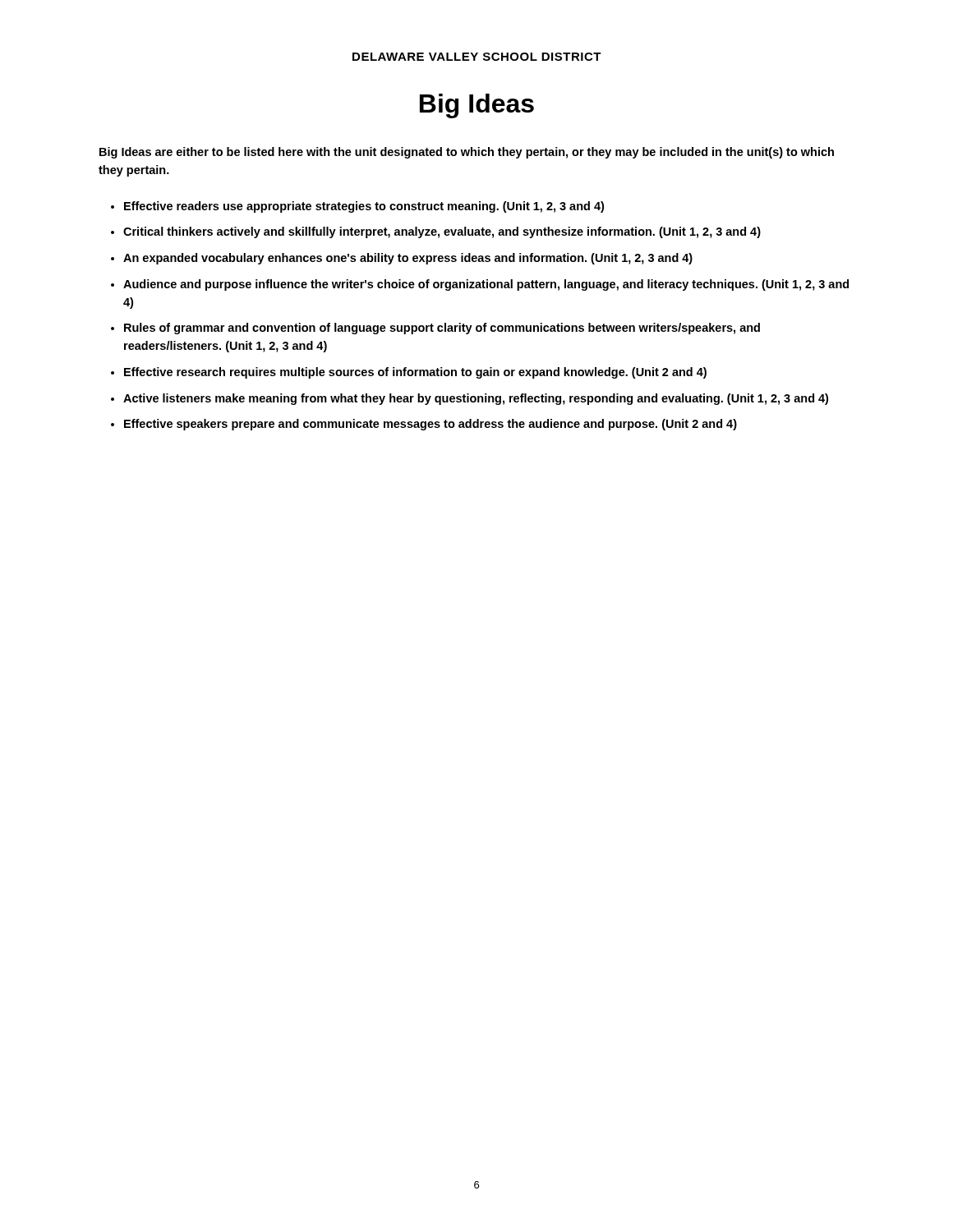This screenshot has height=1232, width=953.
Task: Click on the region starting "Big Ideas are either to be listed here"
Action: (467, 161)
